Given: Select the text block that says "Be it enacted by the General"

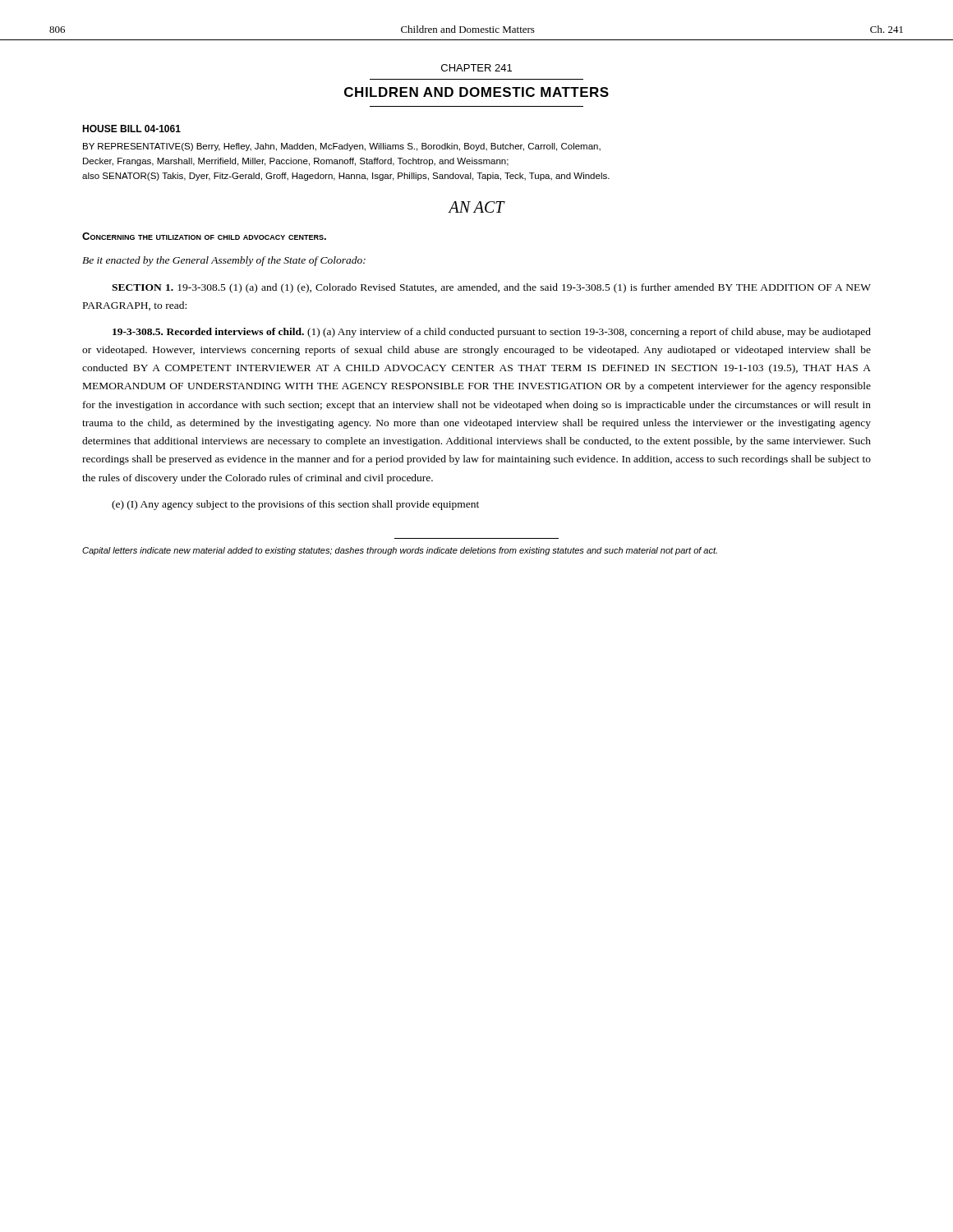Looking at the screenshot, I should (x=224, y=260).
